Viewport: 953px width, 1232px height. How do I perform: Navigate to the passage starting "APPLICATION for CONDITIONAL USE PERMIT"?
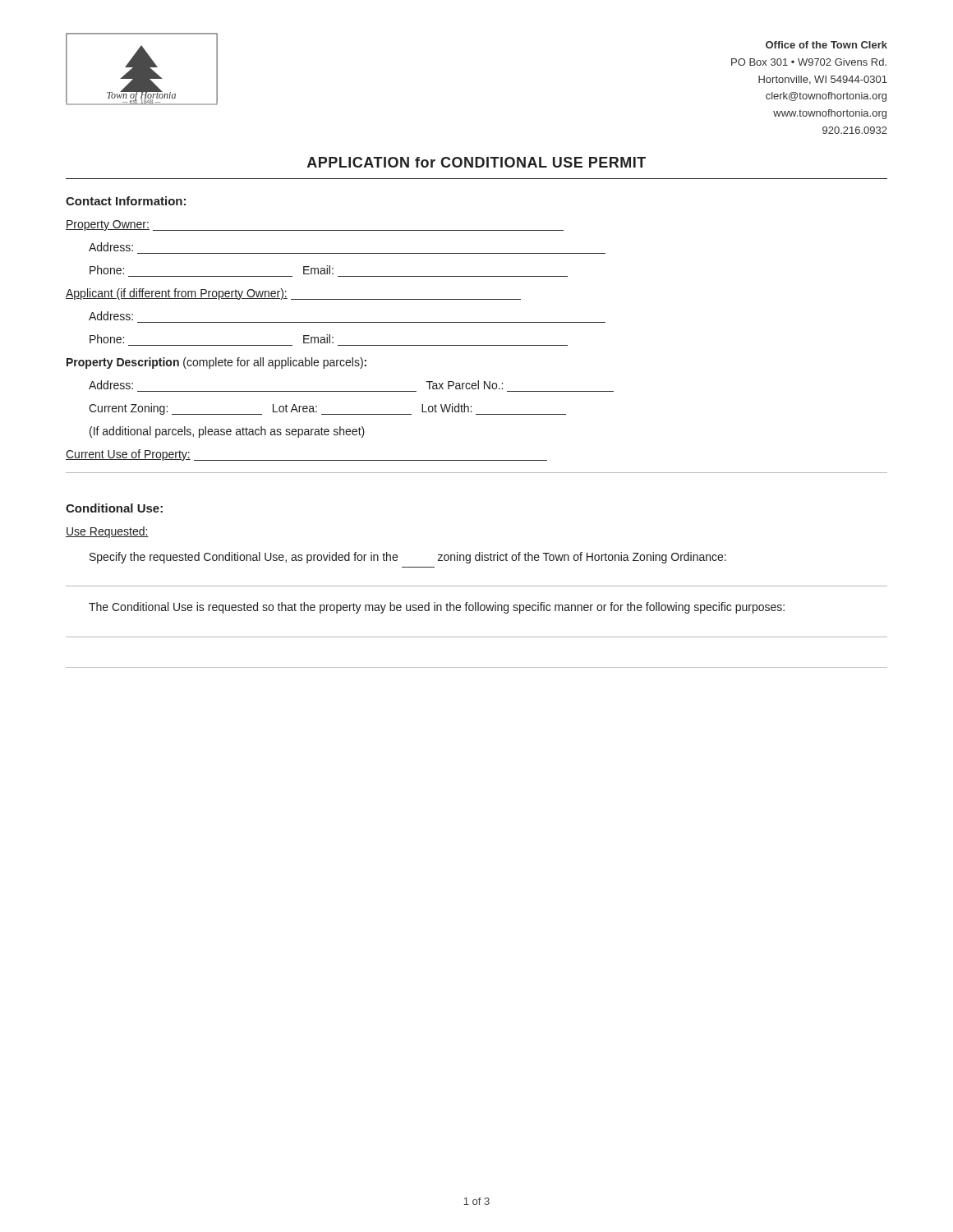pyautogui.click(x=476, y=163)
